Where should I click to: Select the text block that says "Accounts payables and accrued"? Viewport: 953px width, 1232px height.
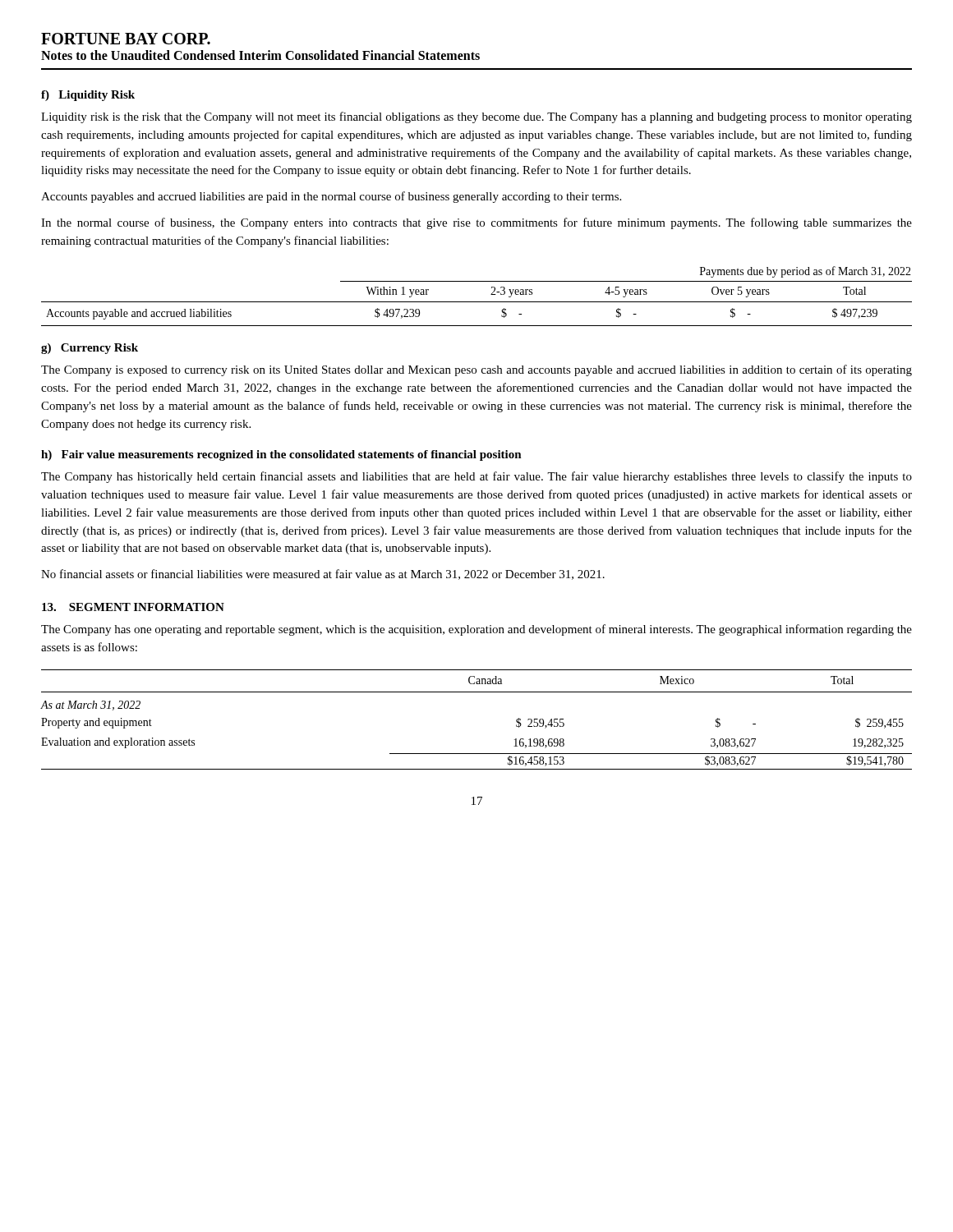click(x=332, y=196)
